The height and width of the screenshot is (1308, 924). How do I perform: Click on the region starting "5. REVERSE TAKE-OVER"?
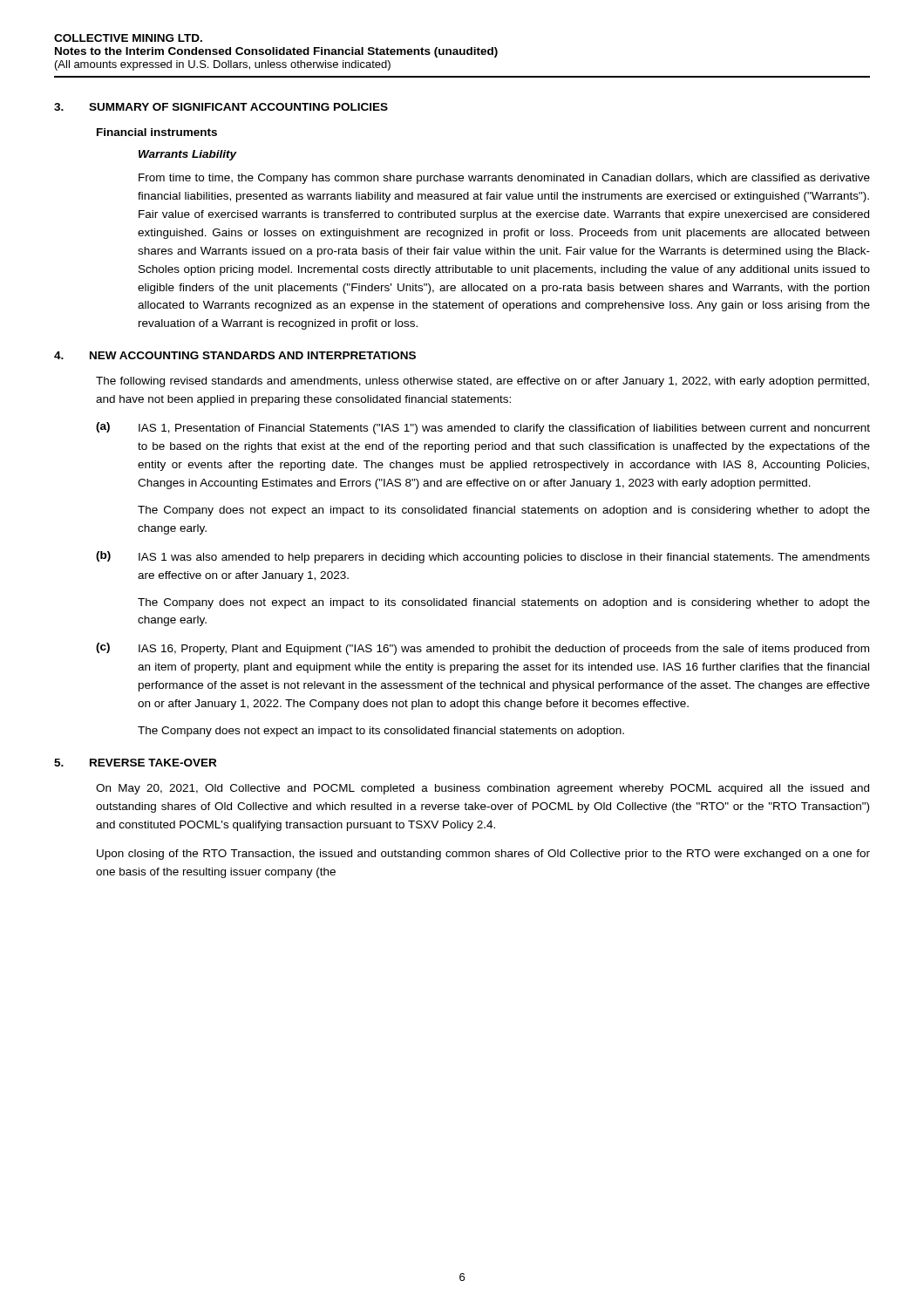pyautogui.click(x=135, y=763)
